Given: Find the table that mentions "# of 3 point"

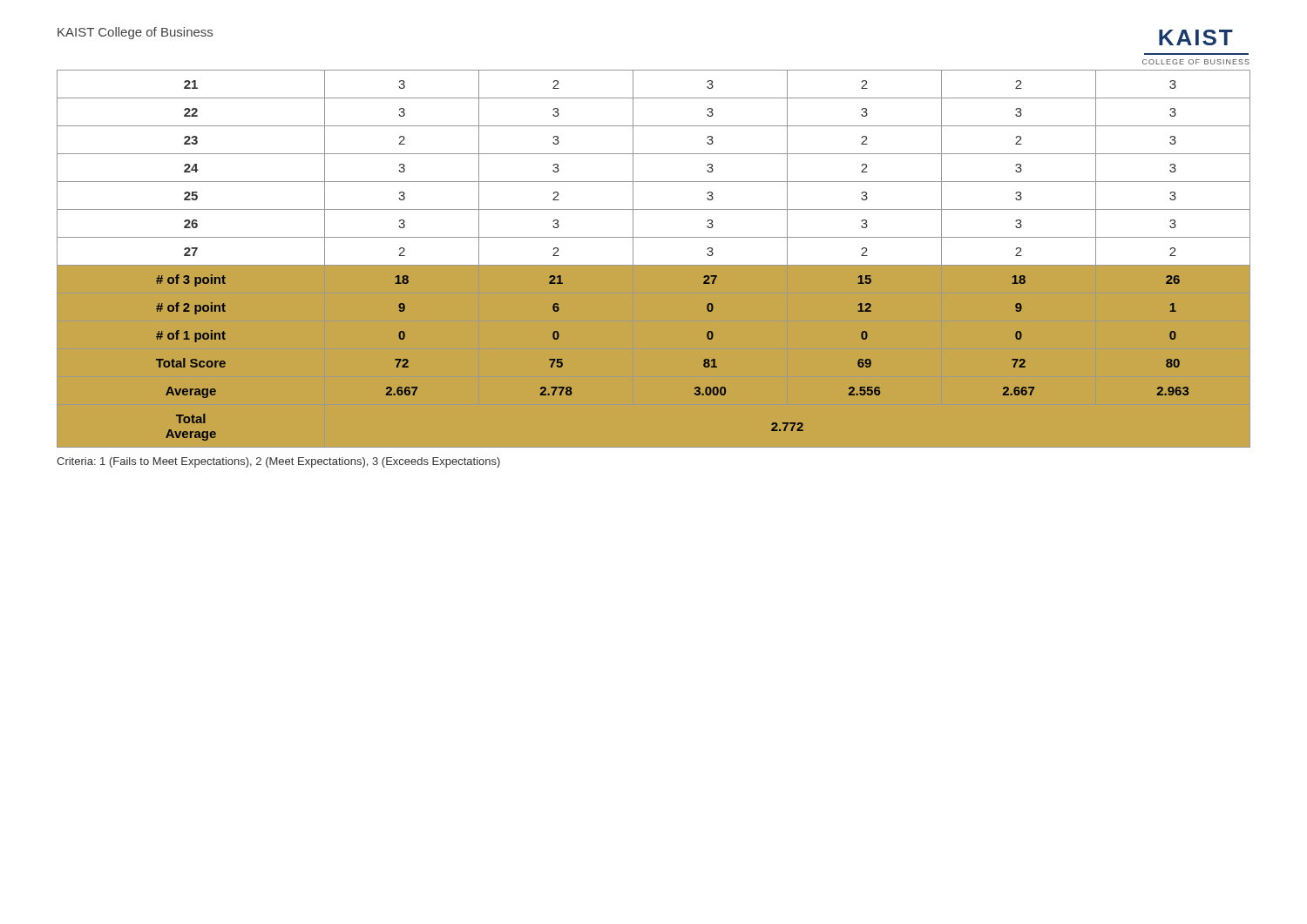Looking at the screenshot, I should (x=654, y=259).
